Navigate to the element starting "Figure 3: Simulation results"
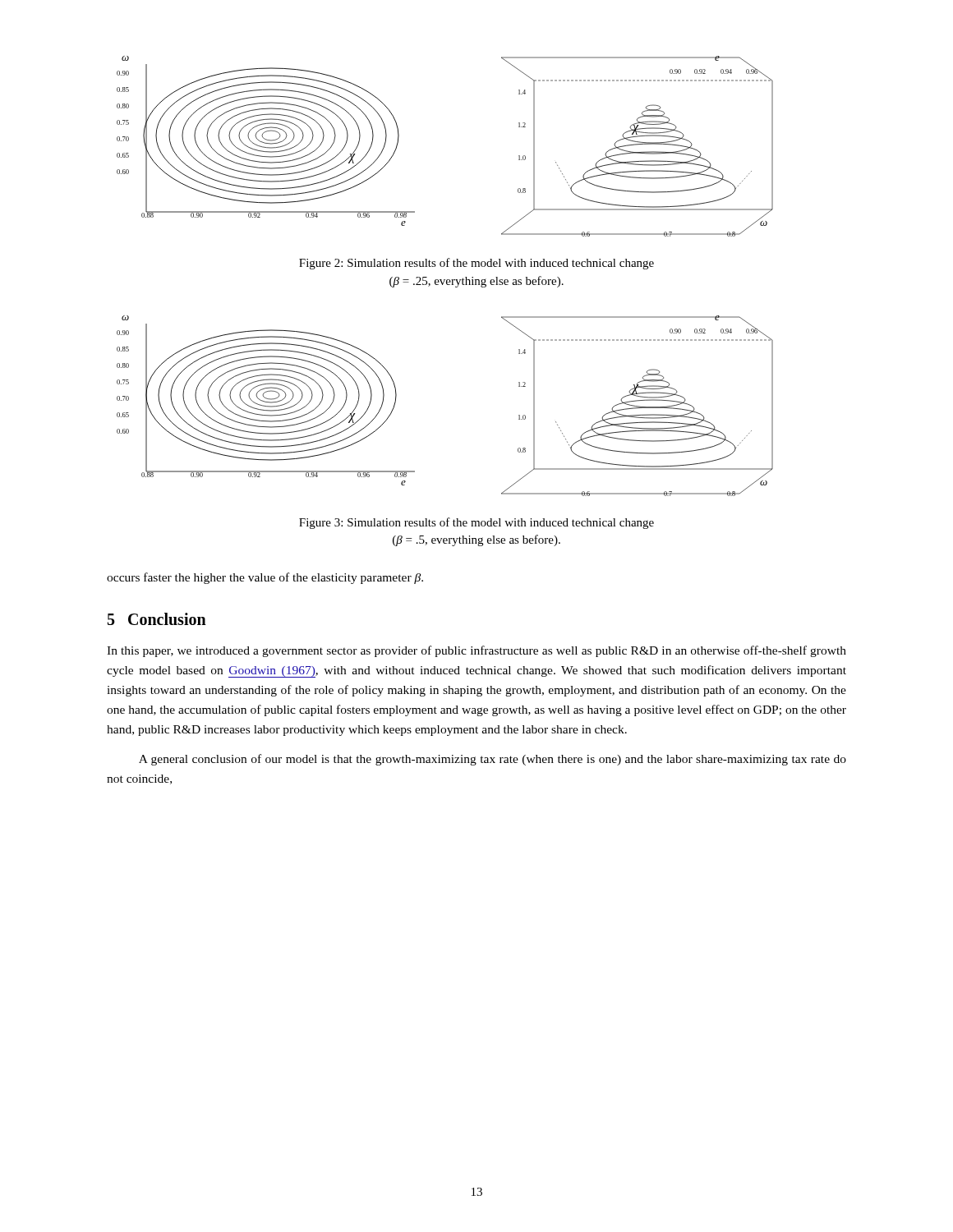953x1232 pixels. [x=476, y=531]
